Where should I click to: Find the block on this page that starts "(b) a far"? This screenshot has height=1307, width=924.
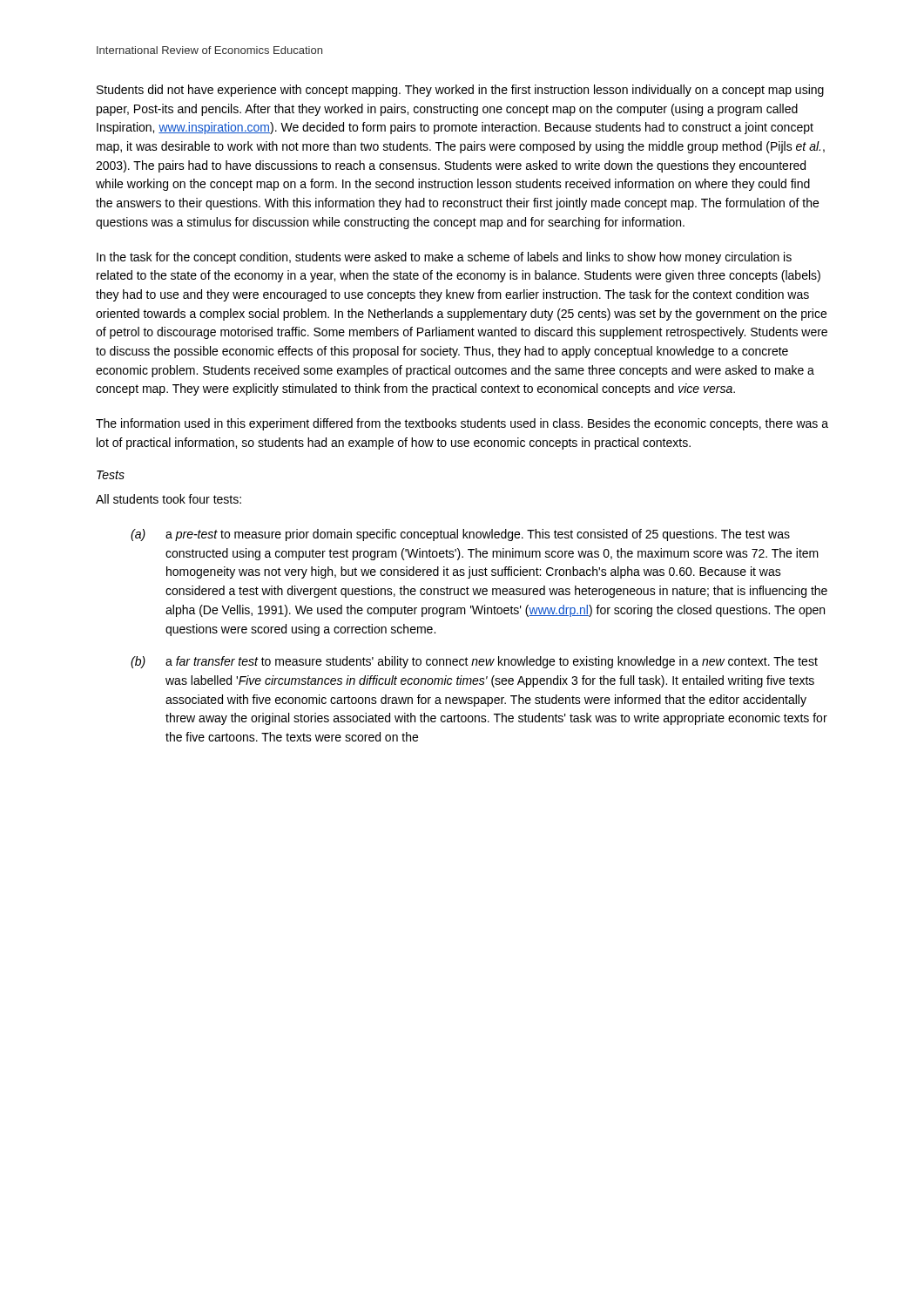(x=479, y=700)
